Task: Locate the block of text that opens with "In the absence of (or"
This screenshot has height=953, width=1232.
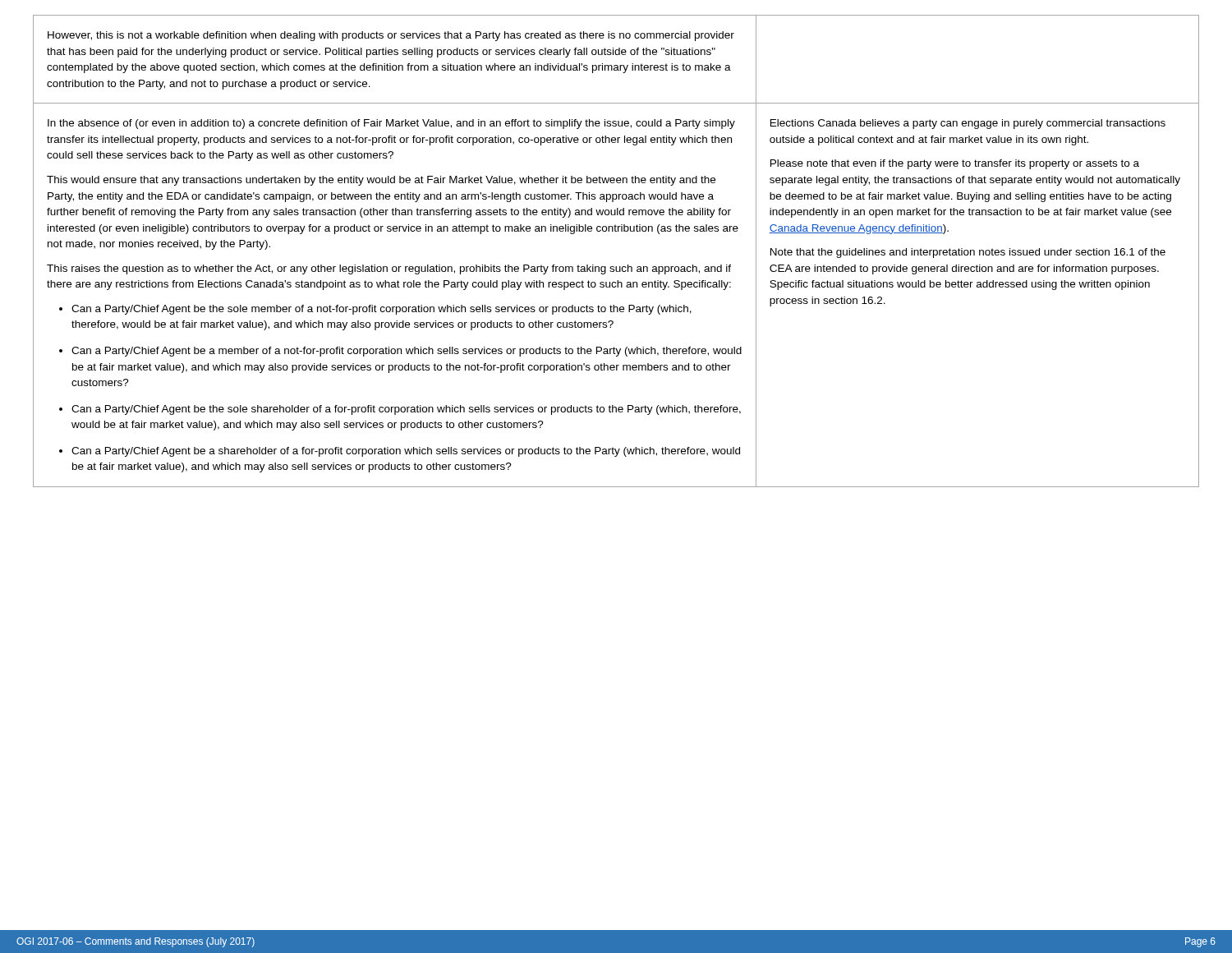Action: pos(395,204)
